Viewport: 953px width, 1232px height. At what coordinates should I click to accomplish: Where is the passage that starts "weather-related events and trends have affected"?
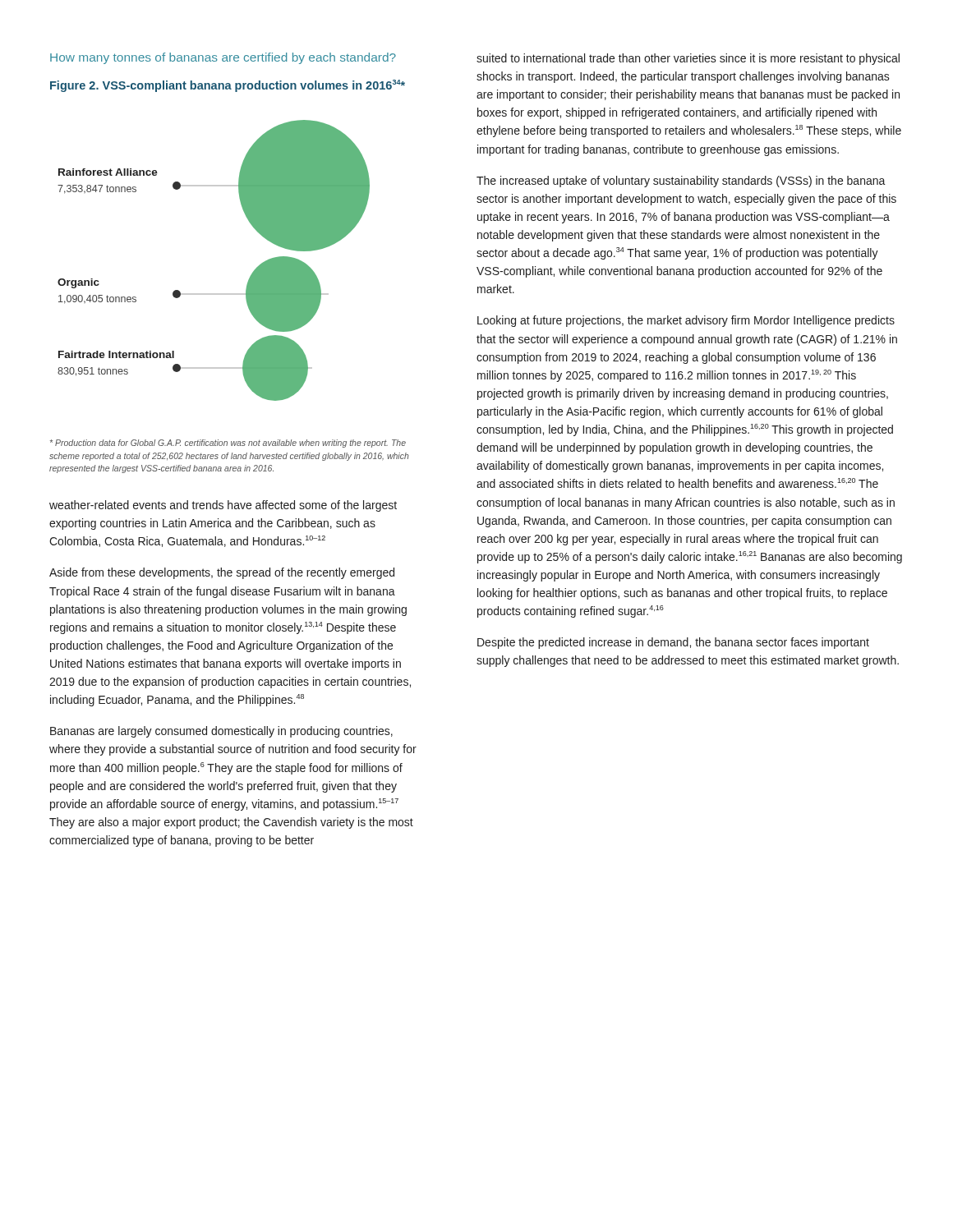(x=223, y=523)
